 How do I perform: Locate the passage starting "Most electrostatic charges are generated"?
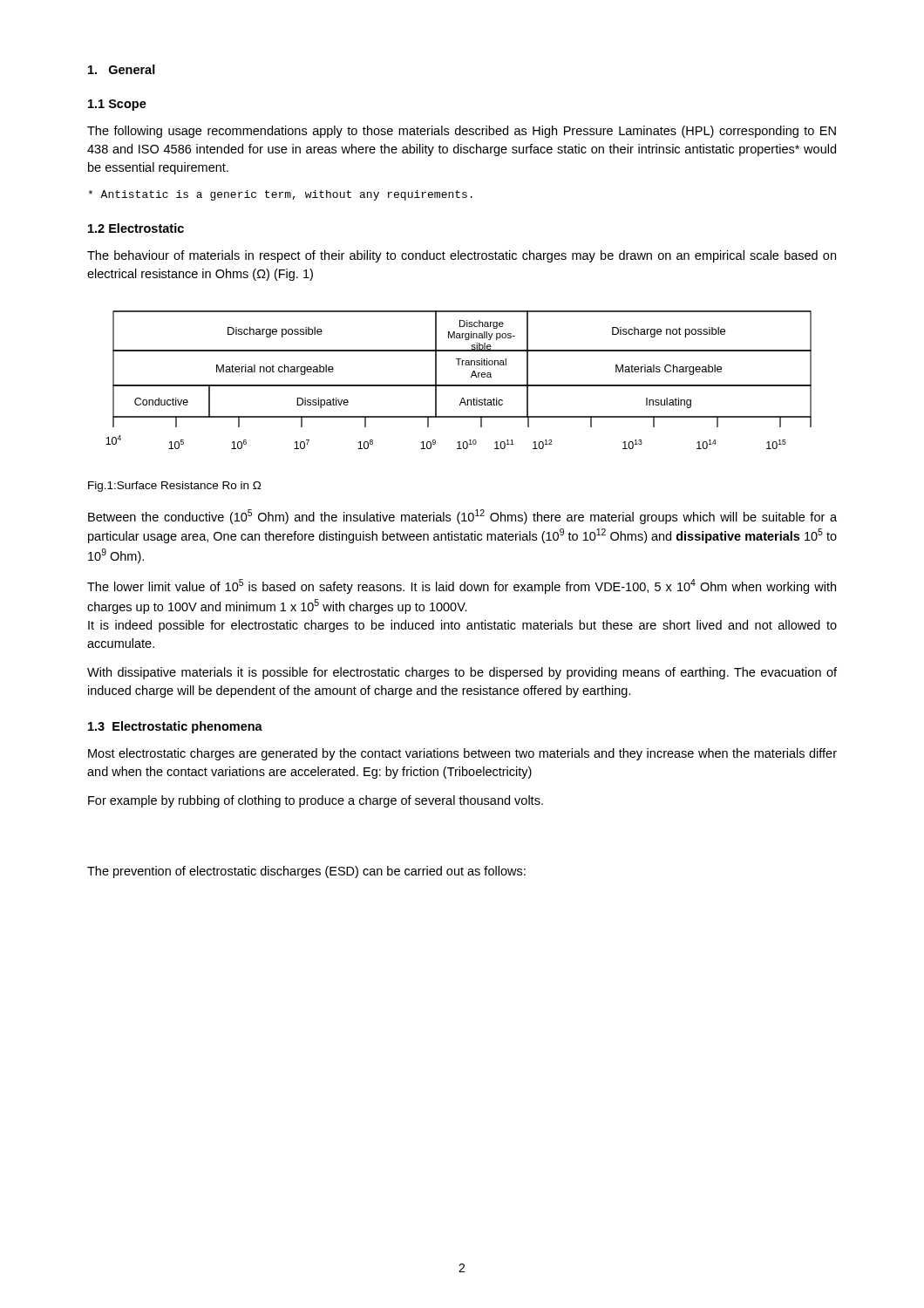coord(462,762)
